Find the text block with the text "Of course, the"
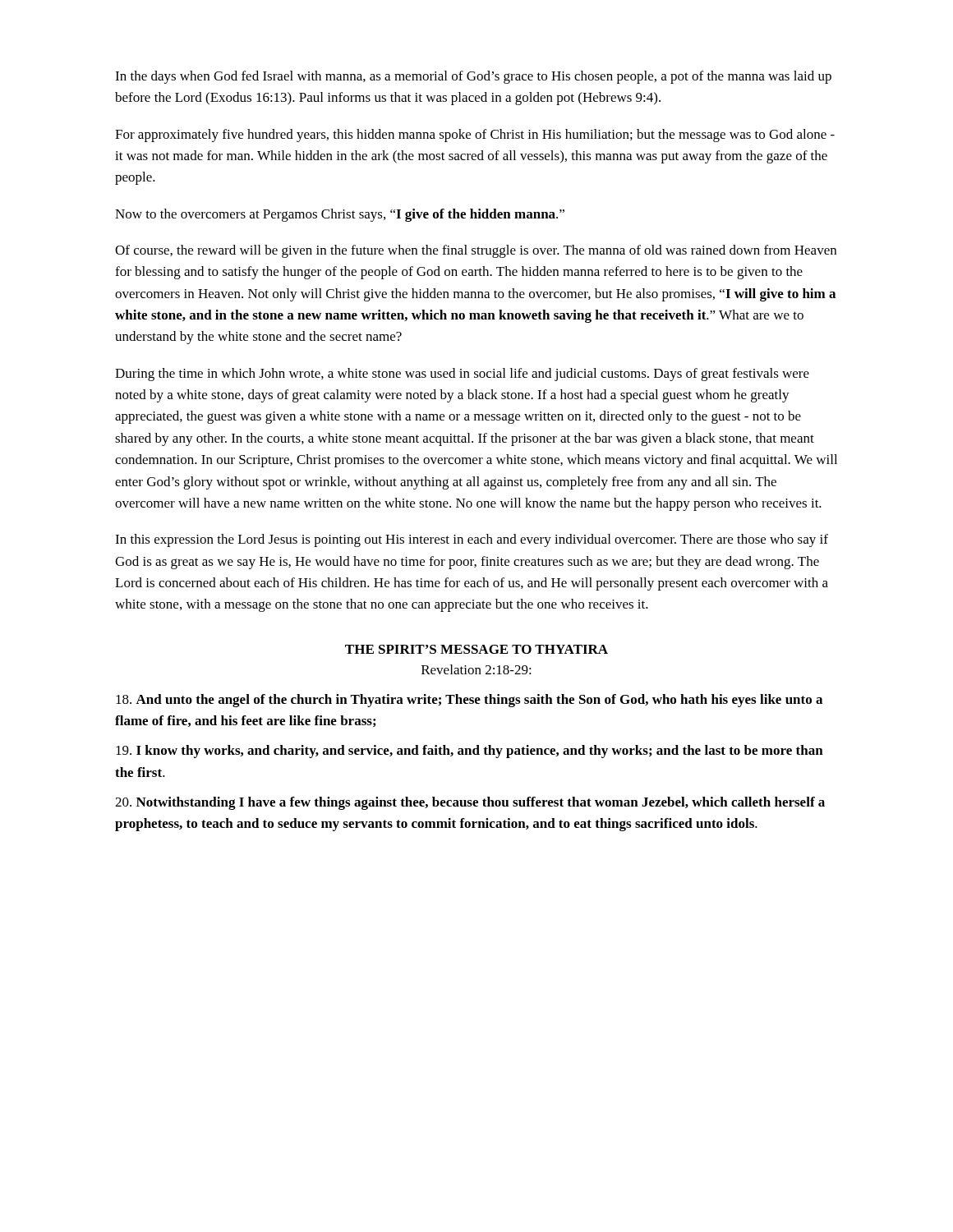This screenshot has height=1232, width=953. coord(476,293)
